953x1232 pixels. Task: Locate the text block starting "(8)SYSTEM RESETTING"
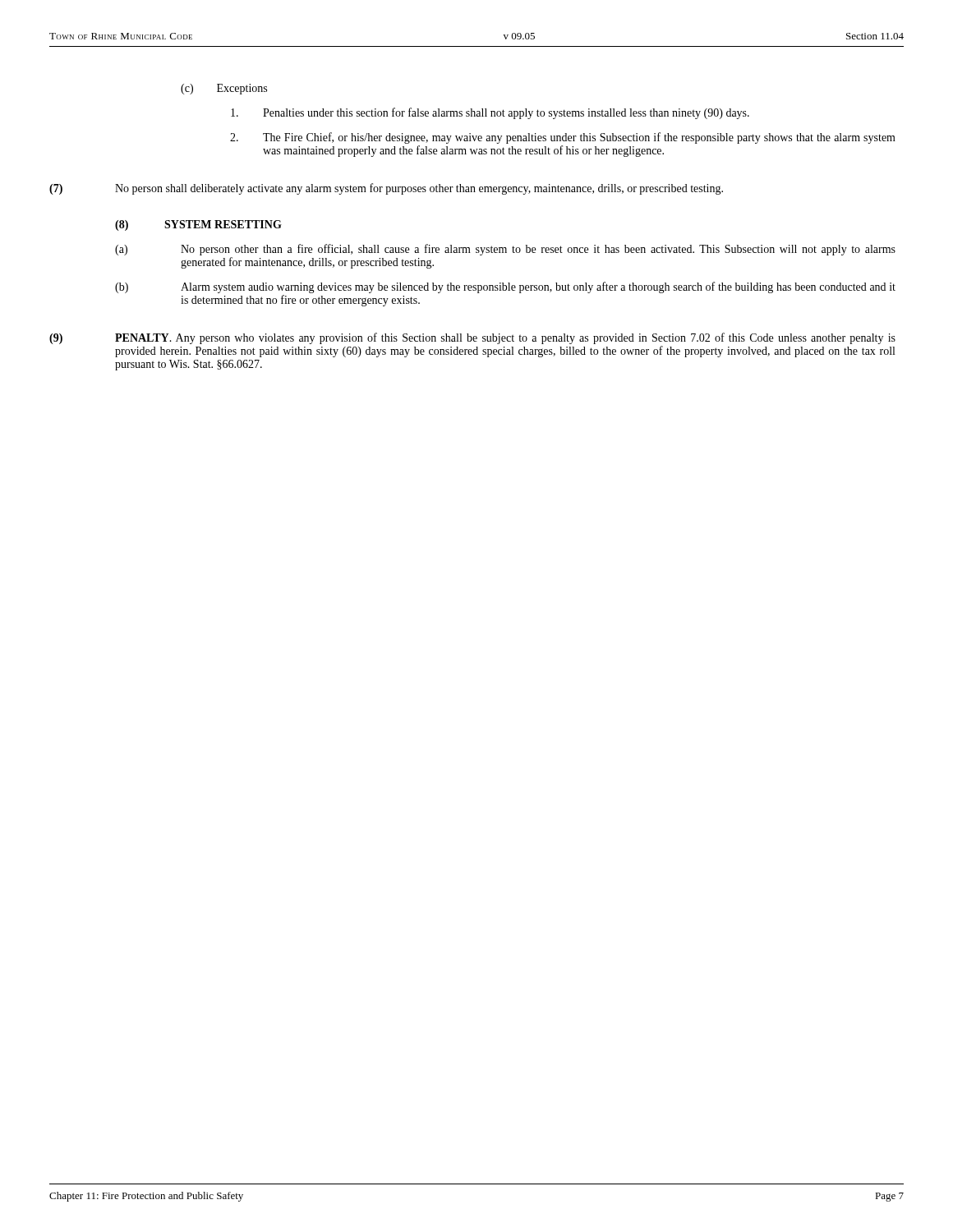[198, 225]
